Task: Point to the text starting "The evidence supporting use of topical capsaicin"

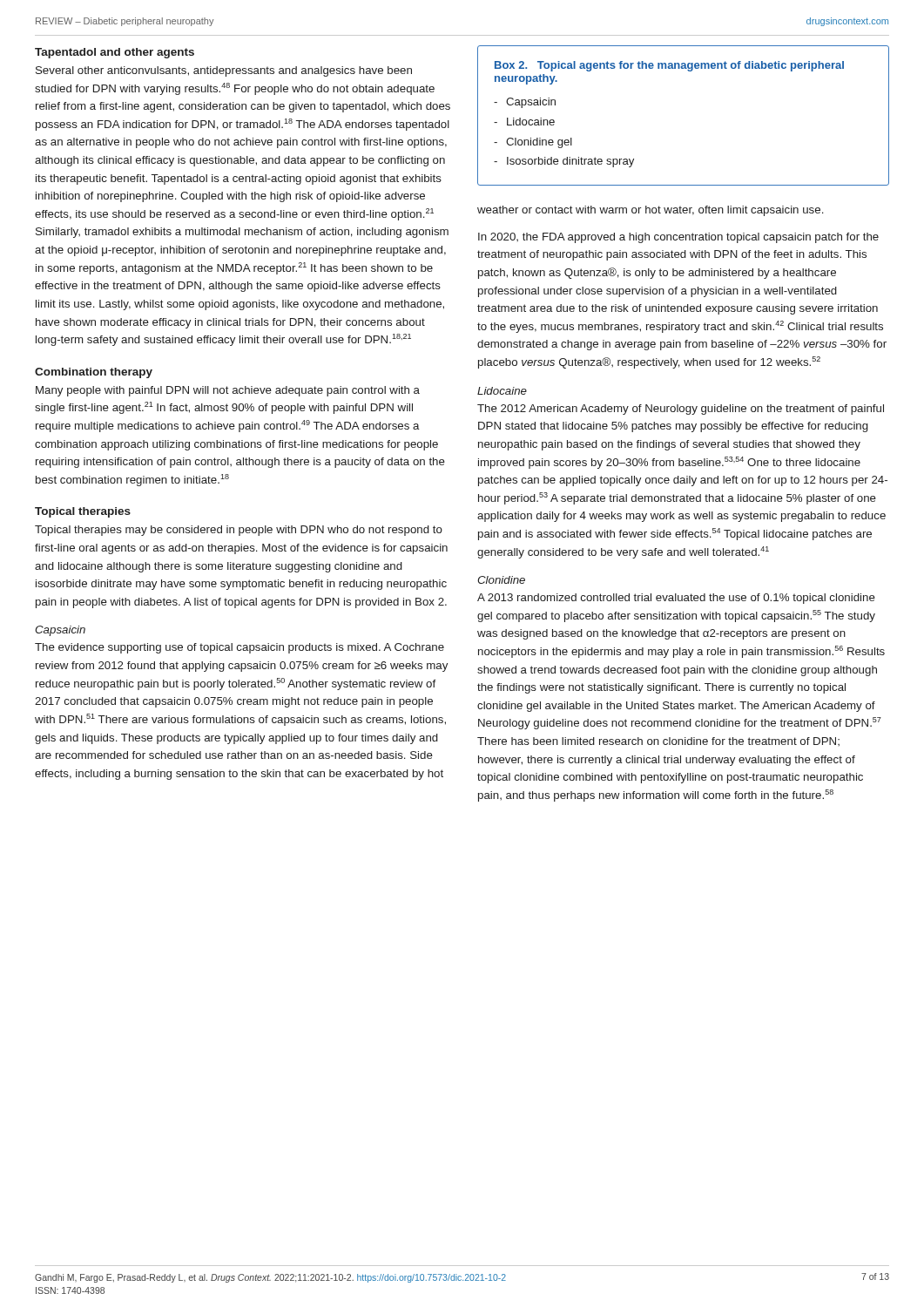Action: pos(244,711)
